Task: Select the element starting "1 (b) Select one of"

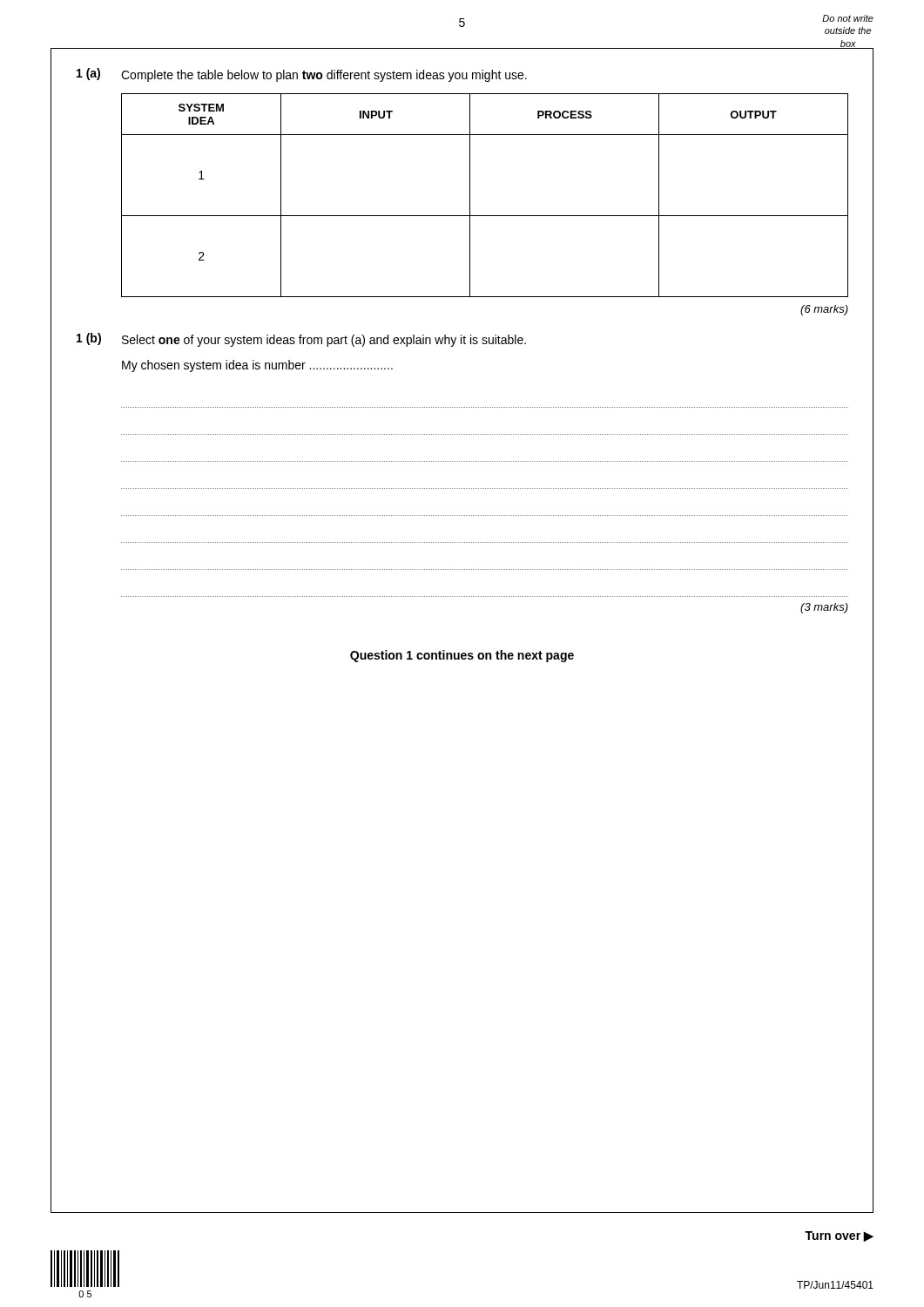Action: click(301, 340)
